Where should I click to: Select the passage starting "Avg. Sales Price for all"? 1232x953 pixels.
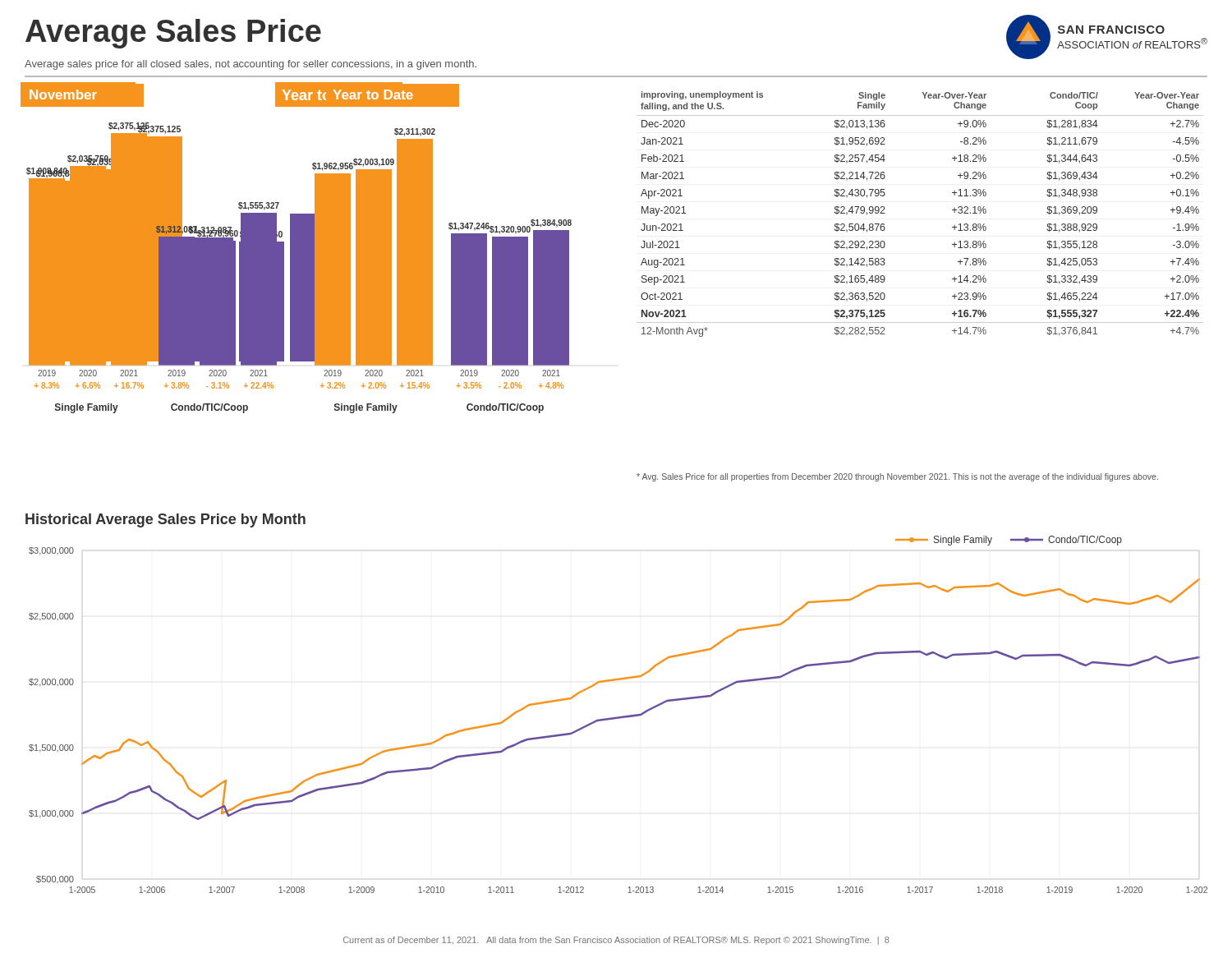(x=898, y=476)
